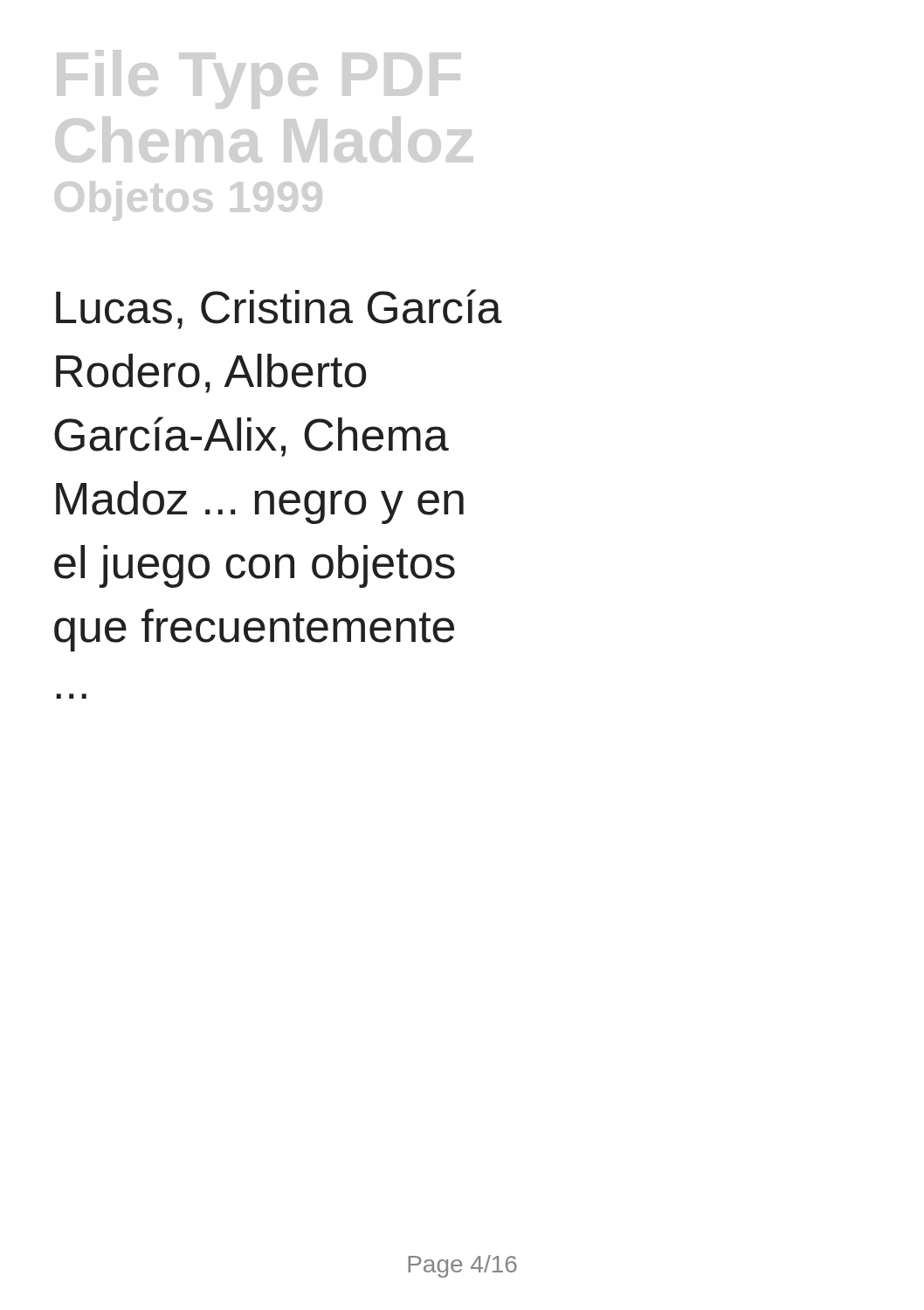This screenshot has height=1310, width=924.
Task: Navigate to the region starting "Lucas, Cristina García Rodero, Alberto García-Alix, Chema Madoz"
Action: click(462, 467)
